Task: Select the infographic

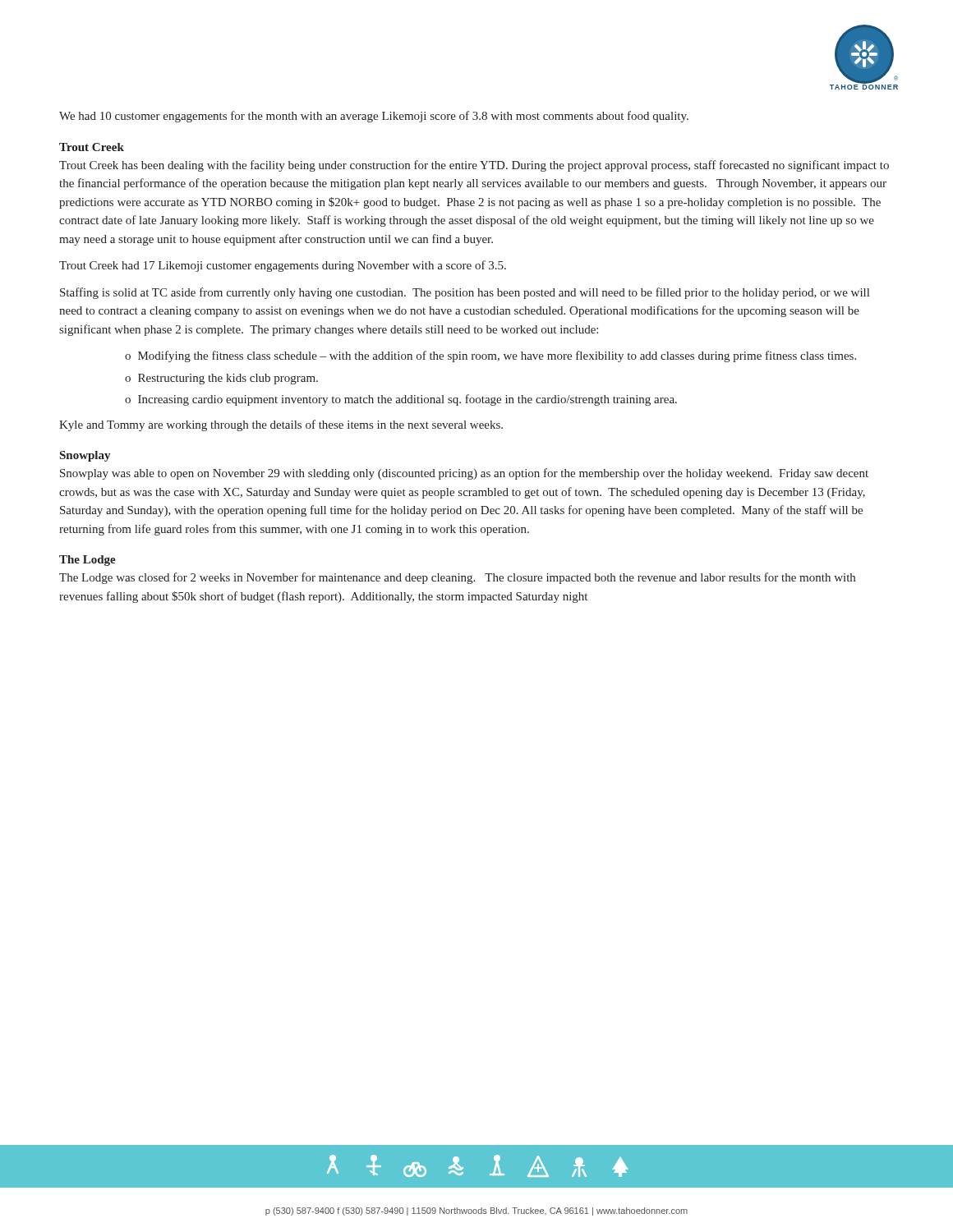Action: point(476,1166)
